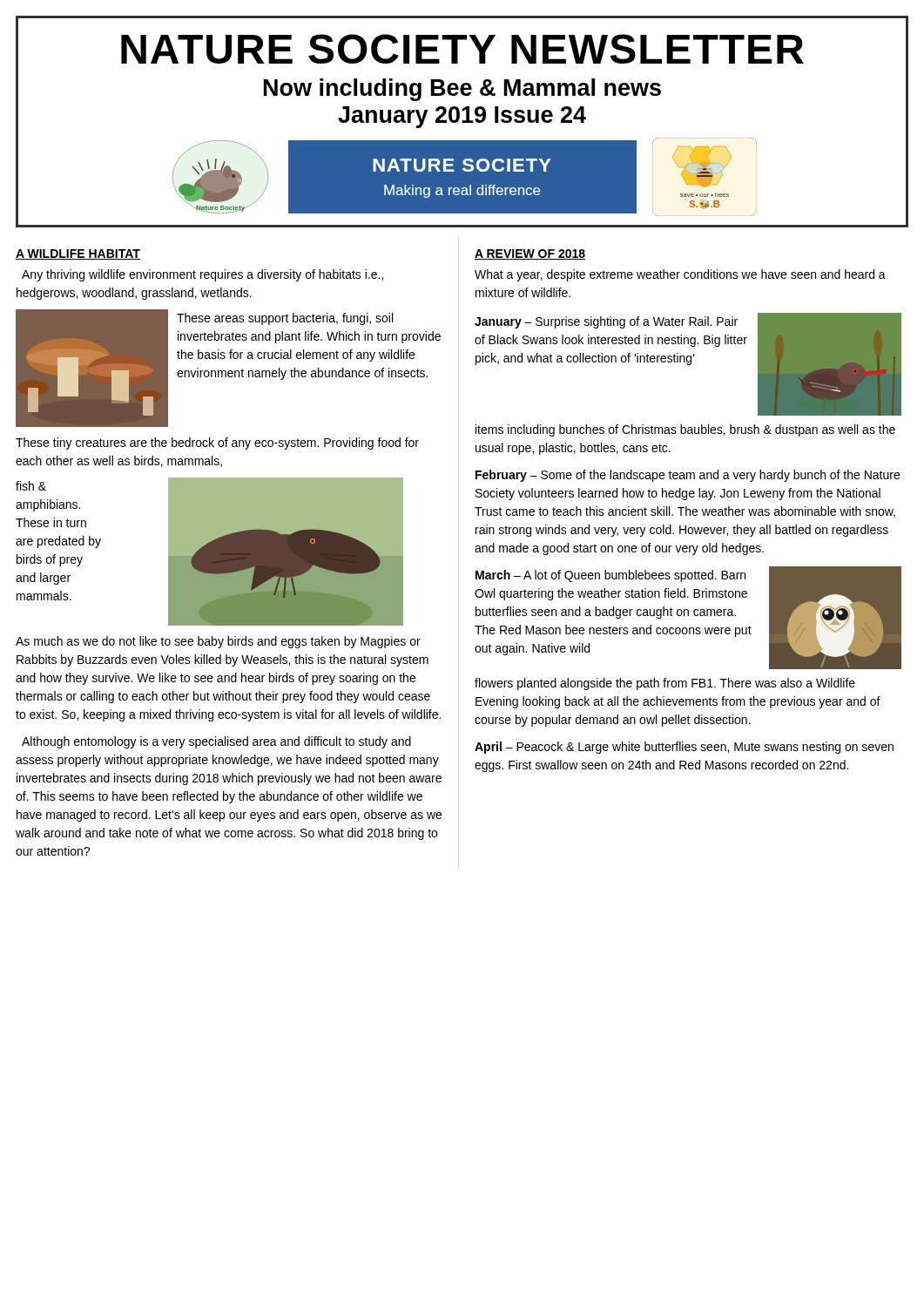Click on the title that reads "Now including Bee & Mammal news January"
Viewport: 924px width, 1307px height.
(462, 101)
